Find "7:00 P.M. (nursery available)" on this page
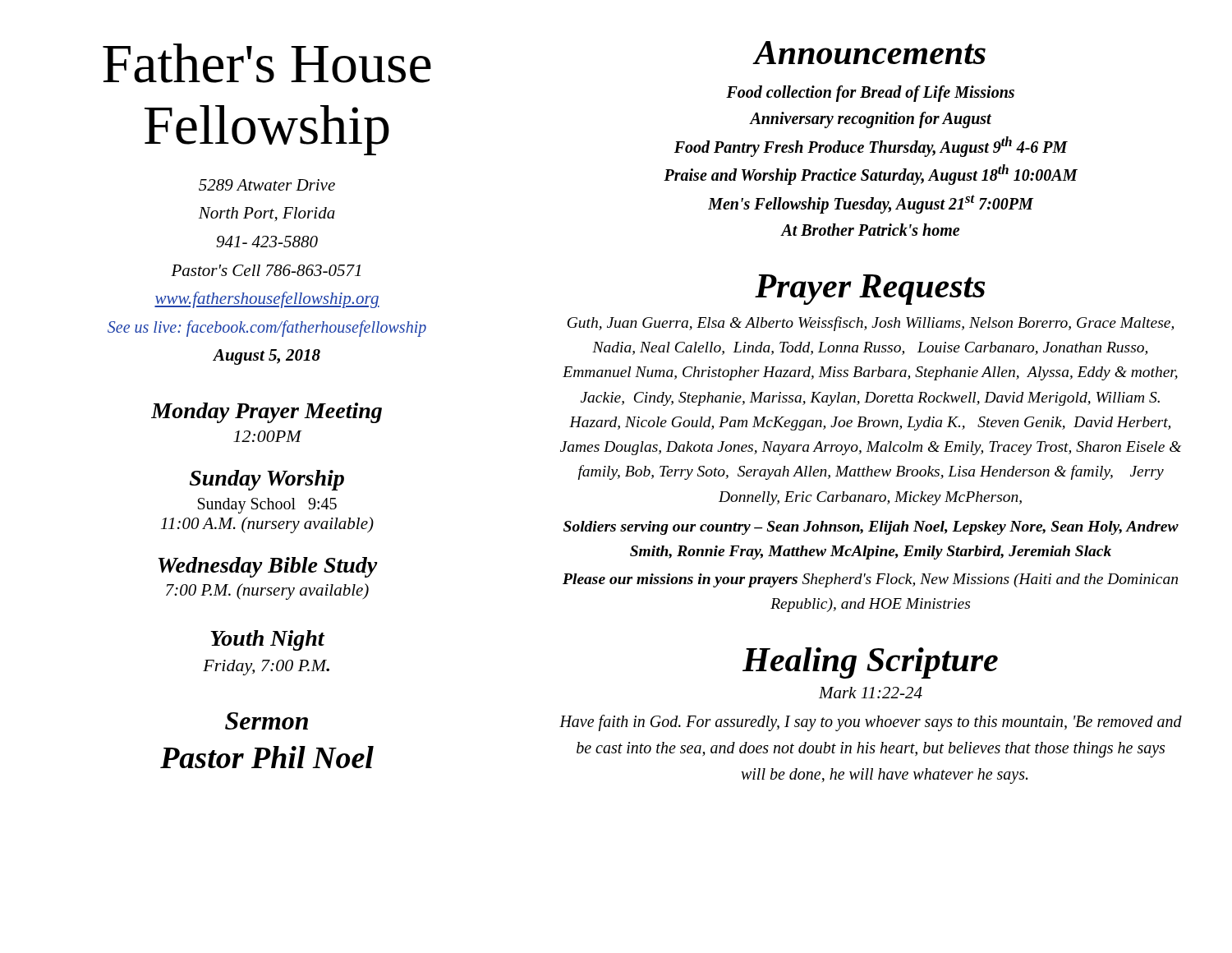1232x953 pixels. click(x=267, y=590)
